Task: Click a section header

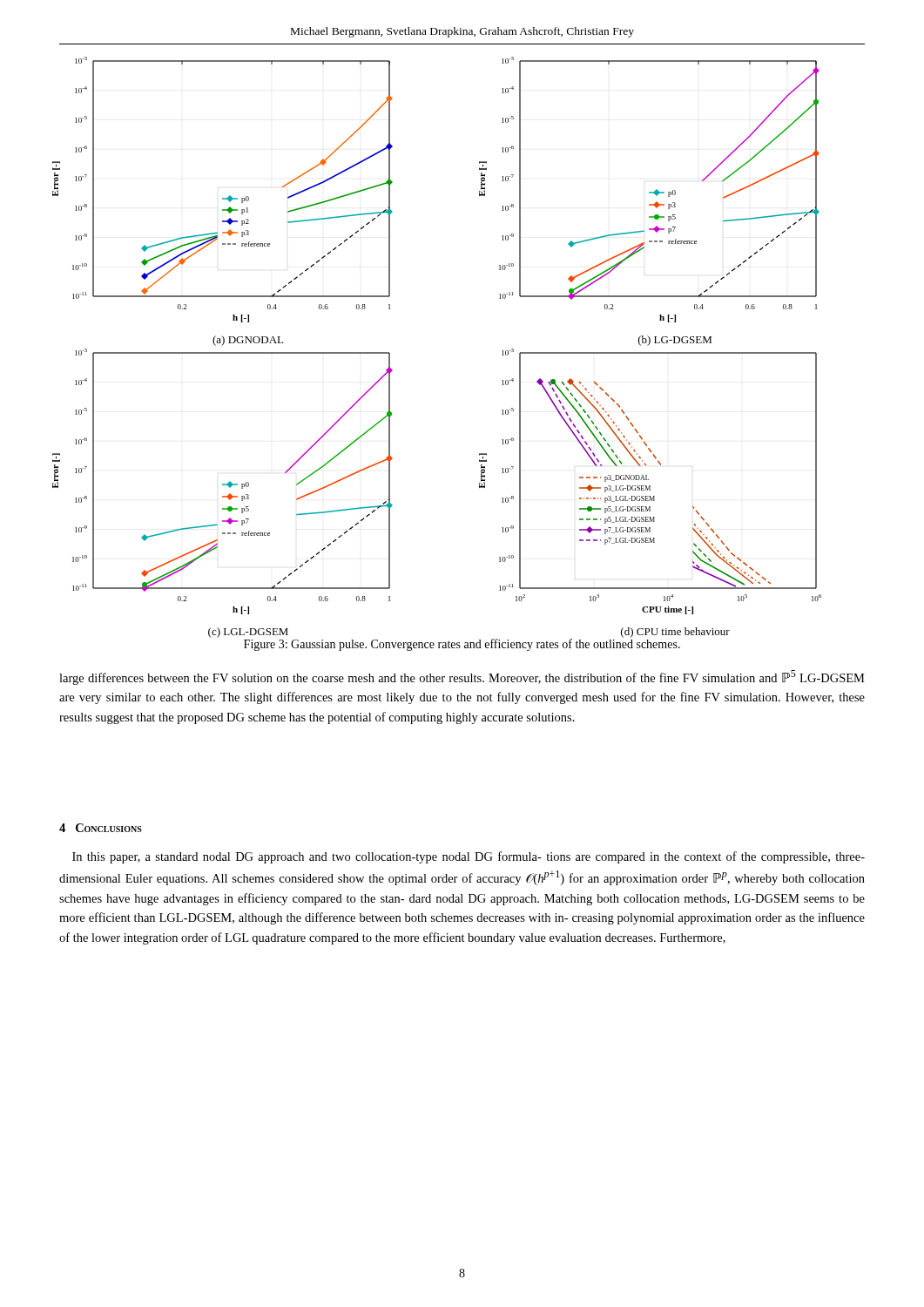Action: (100, 828)
